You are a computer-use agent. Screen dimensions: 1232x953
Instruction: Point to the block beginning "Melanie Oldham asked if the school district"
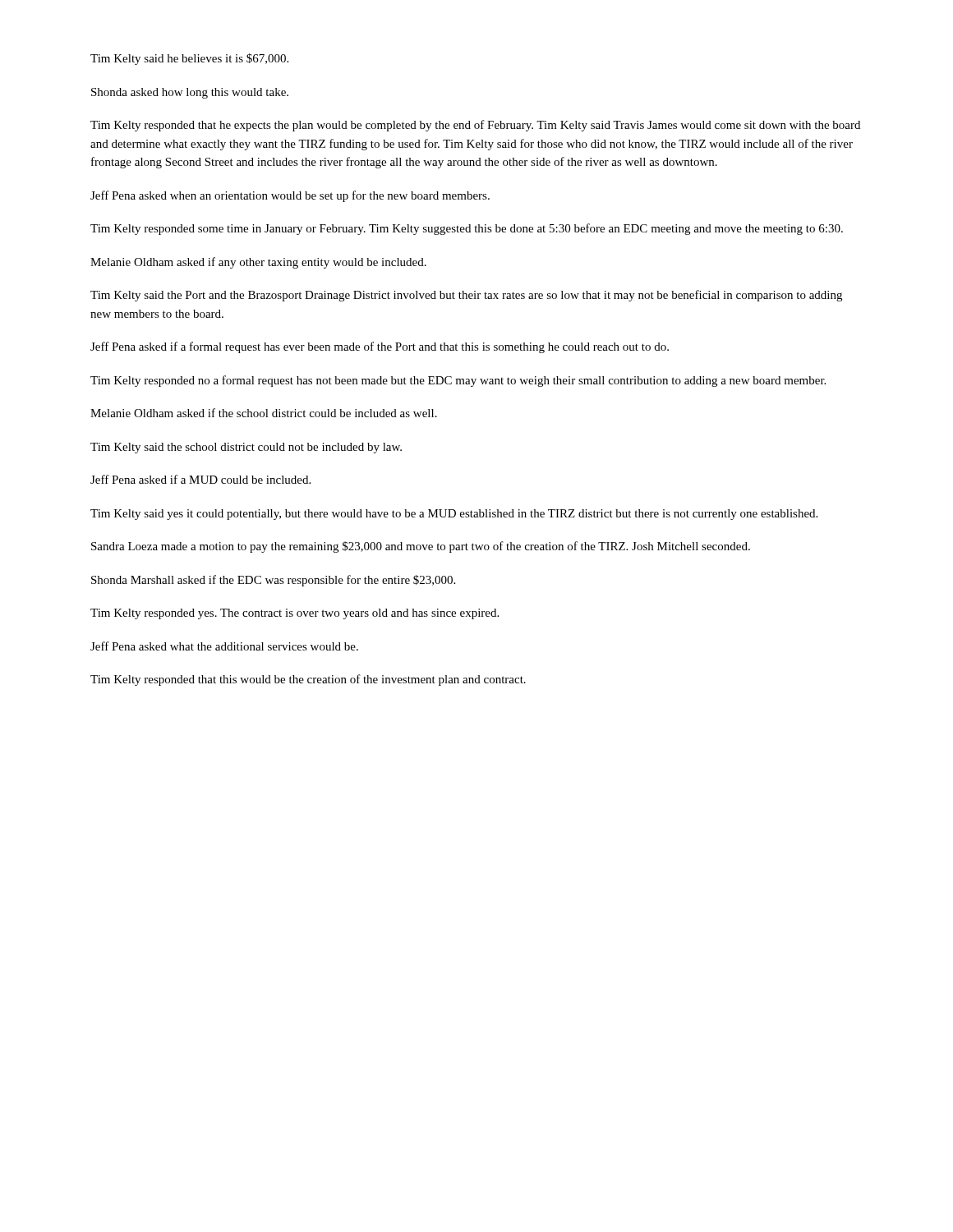264,413
